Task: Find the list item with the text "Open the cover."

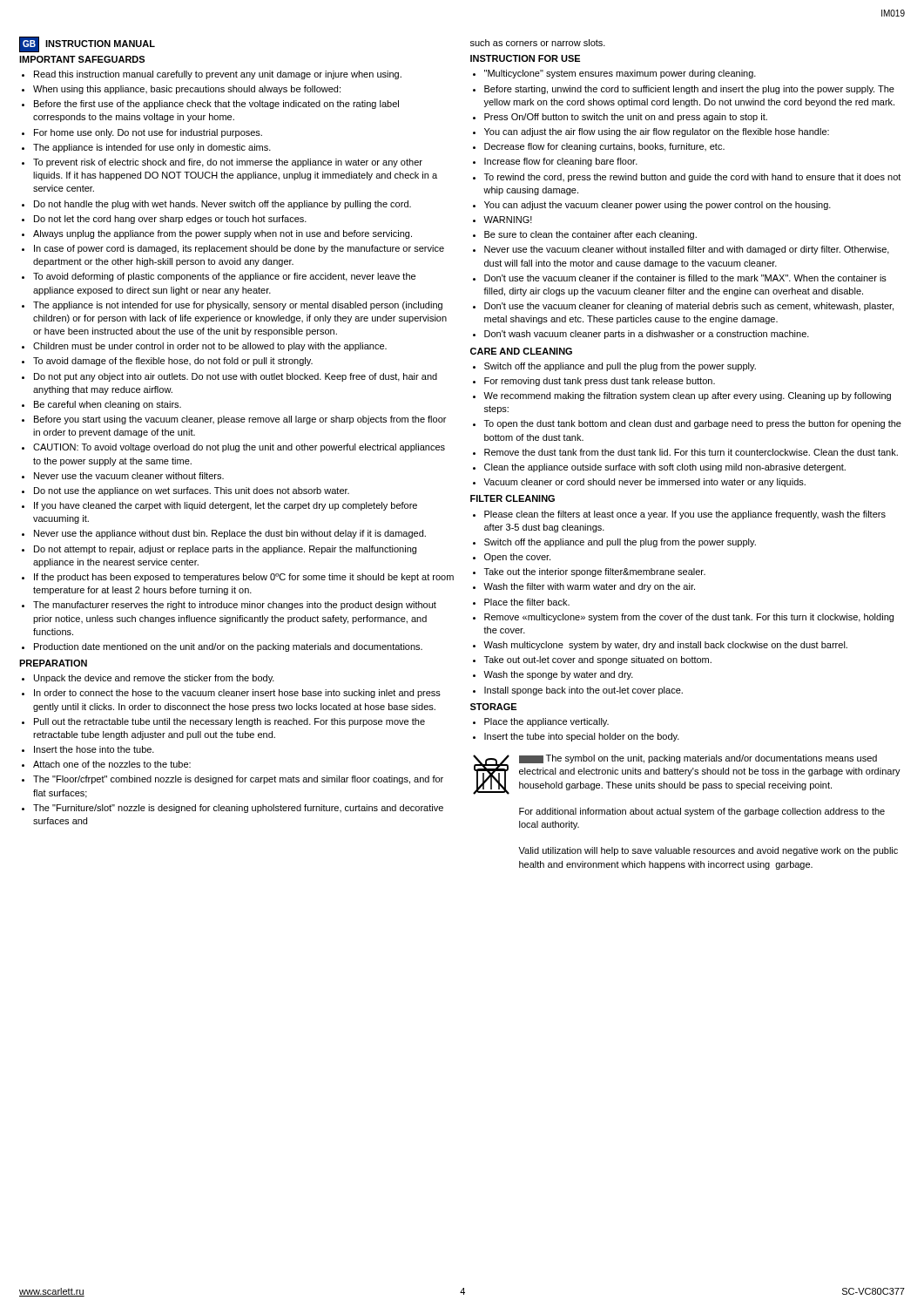Action: 518,557
